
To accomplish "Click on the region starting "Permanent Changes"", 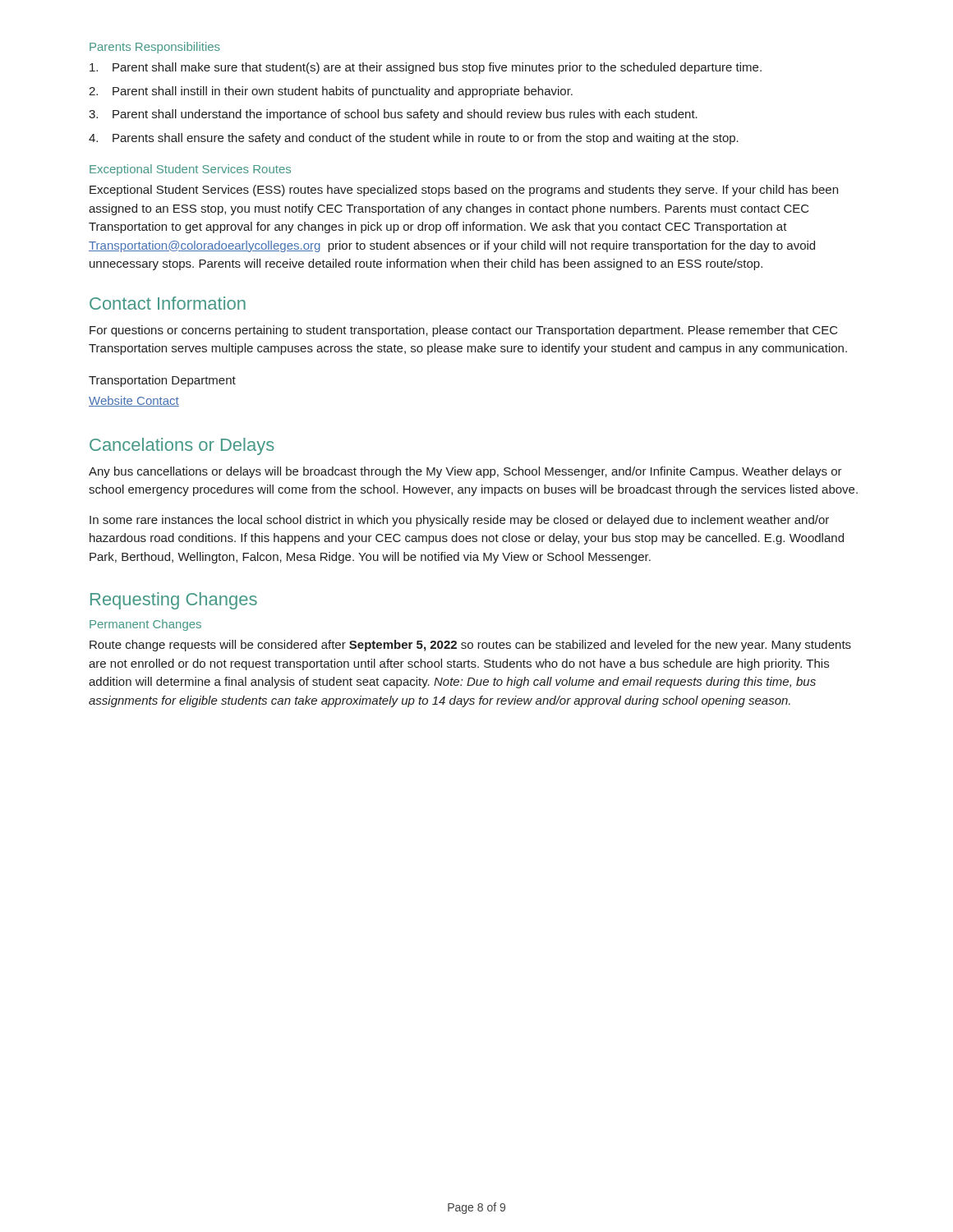I will pos(145,624).
